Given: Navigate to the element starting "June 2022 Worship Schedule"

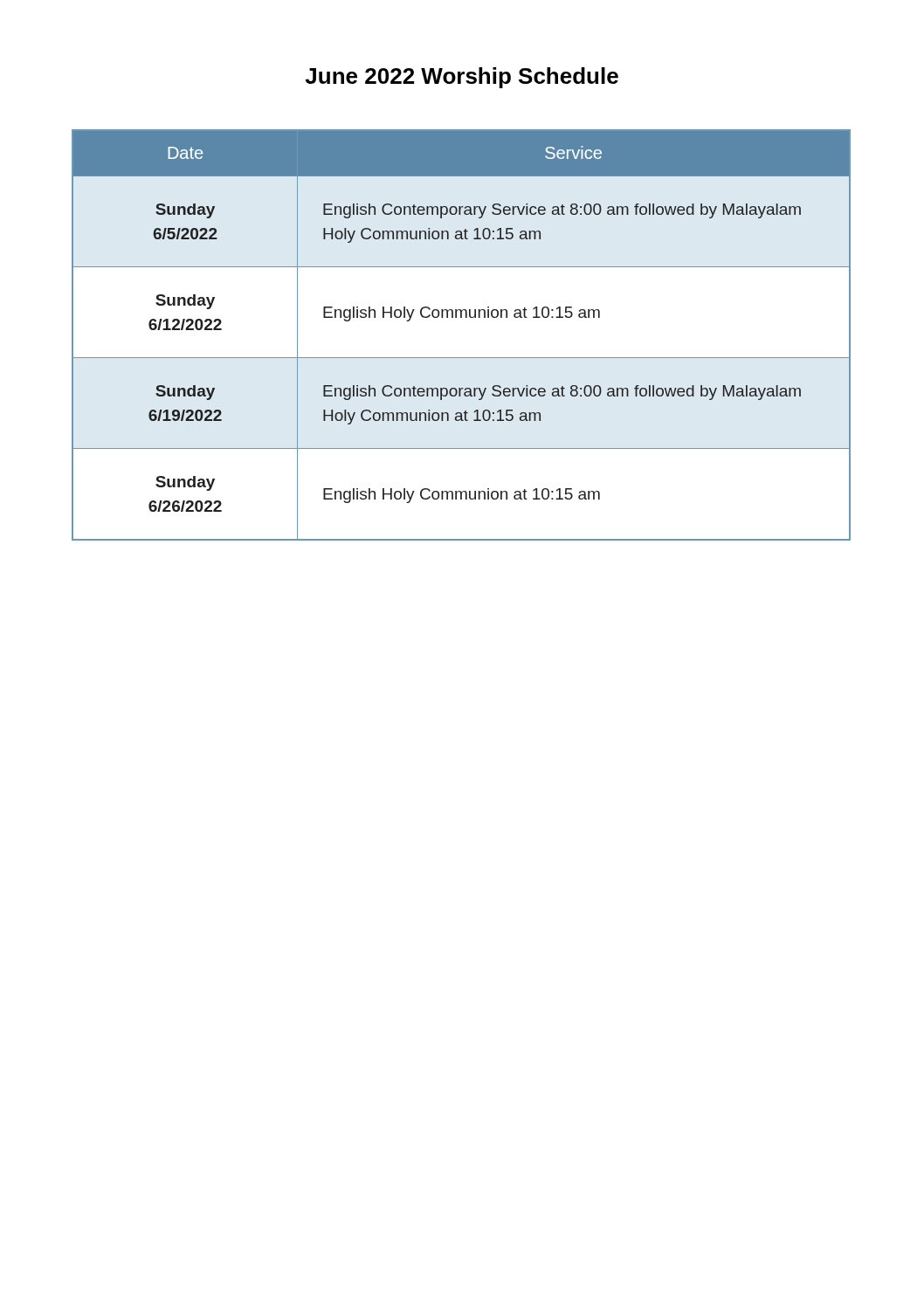Looking at the screenshot, I should click(x=462, y=76).
